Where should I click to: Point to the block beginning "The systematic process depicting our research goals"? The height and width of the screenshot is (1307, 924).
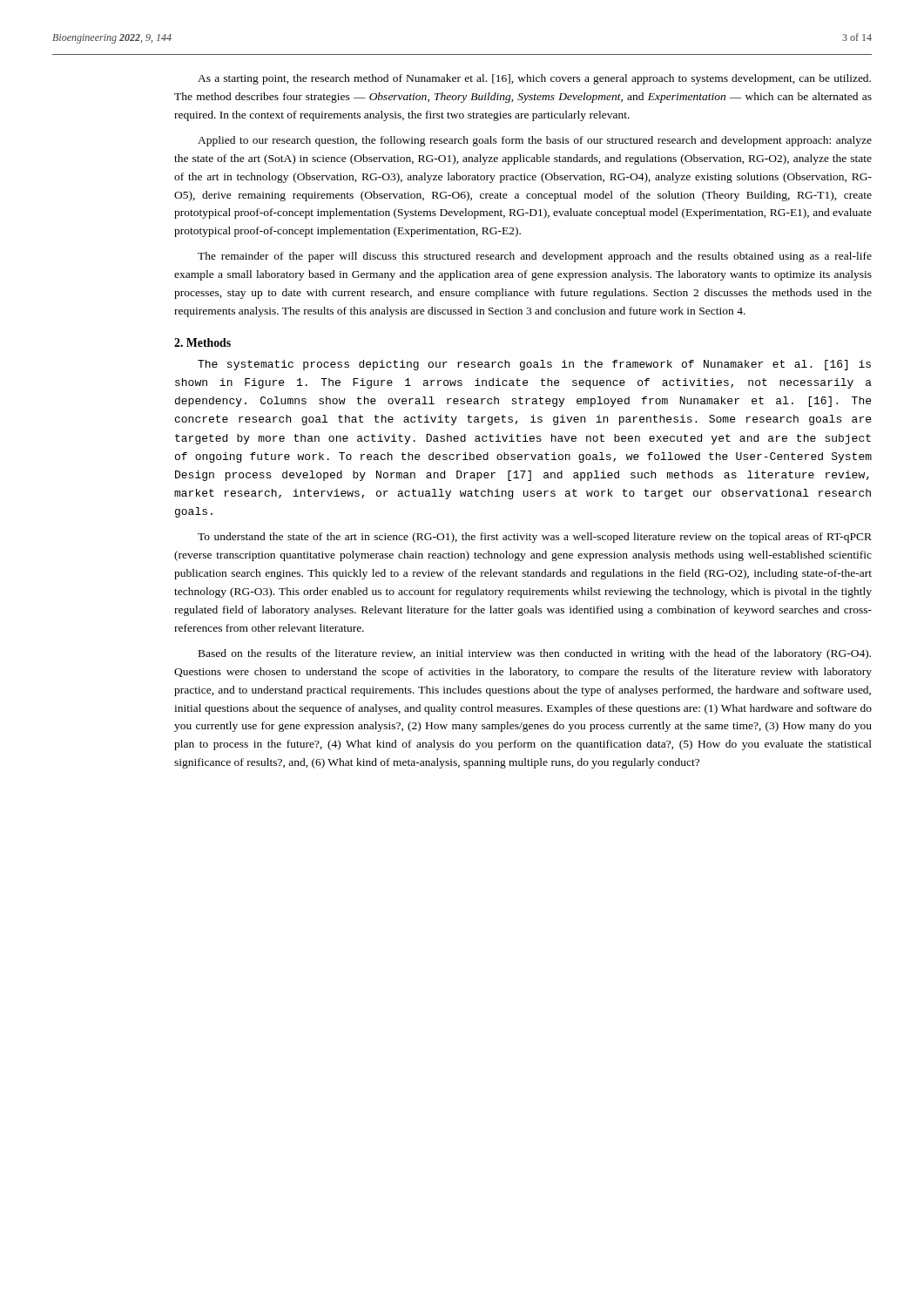coord(523,438)
